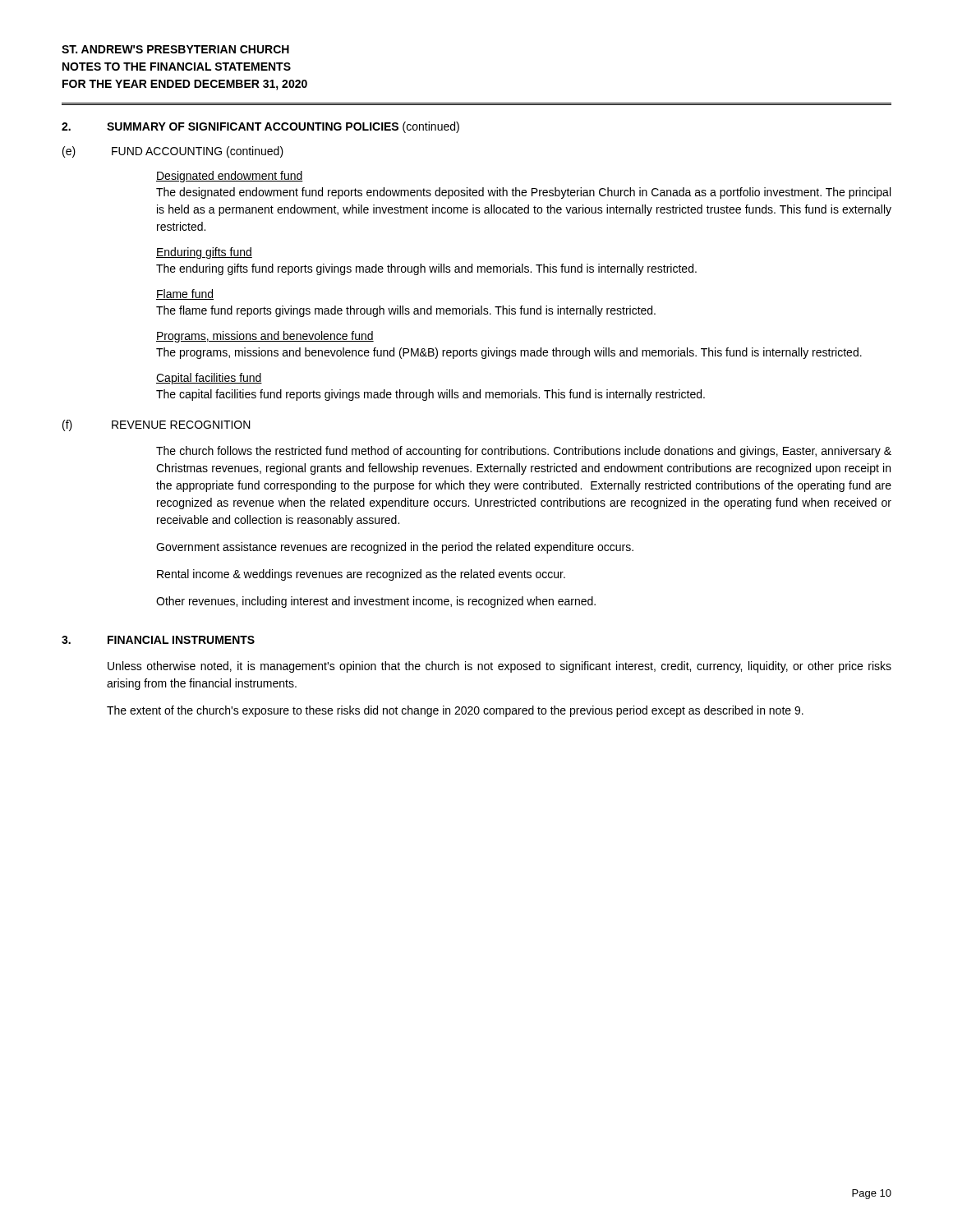Screen dimensions: 1232x953
Task: Navigate to the element starting "Programs, missions and benevolence"
Action: (x=524, y=345)
